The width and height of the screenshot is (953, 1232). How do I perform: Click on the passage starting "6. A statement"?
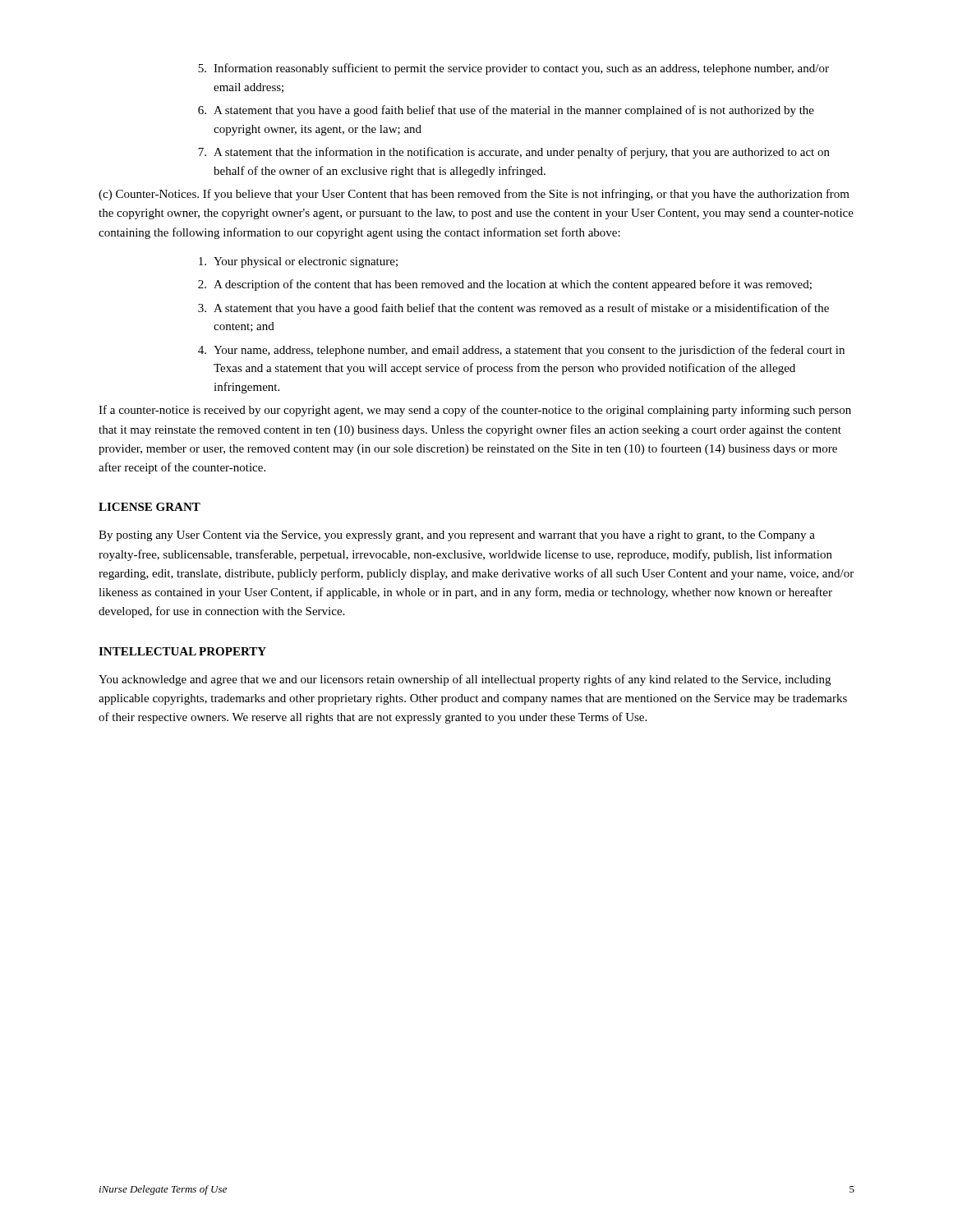coord(518,120)
